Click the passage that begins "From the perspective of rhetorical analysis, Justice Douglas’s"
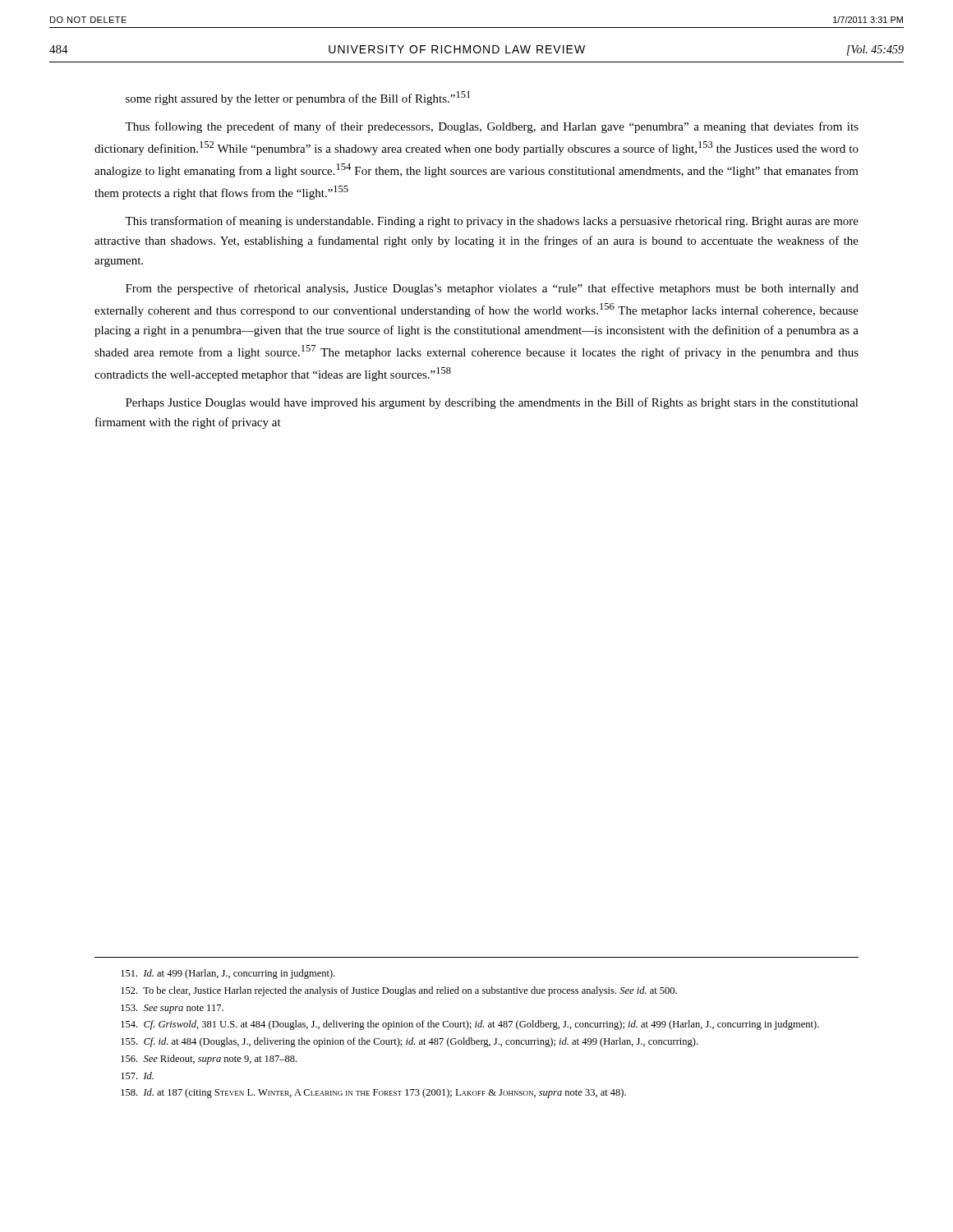 [x=476, y=331]
